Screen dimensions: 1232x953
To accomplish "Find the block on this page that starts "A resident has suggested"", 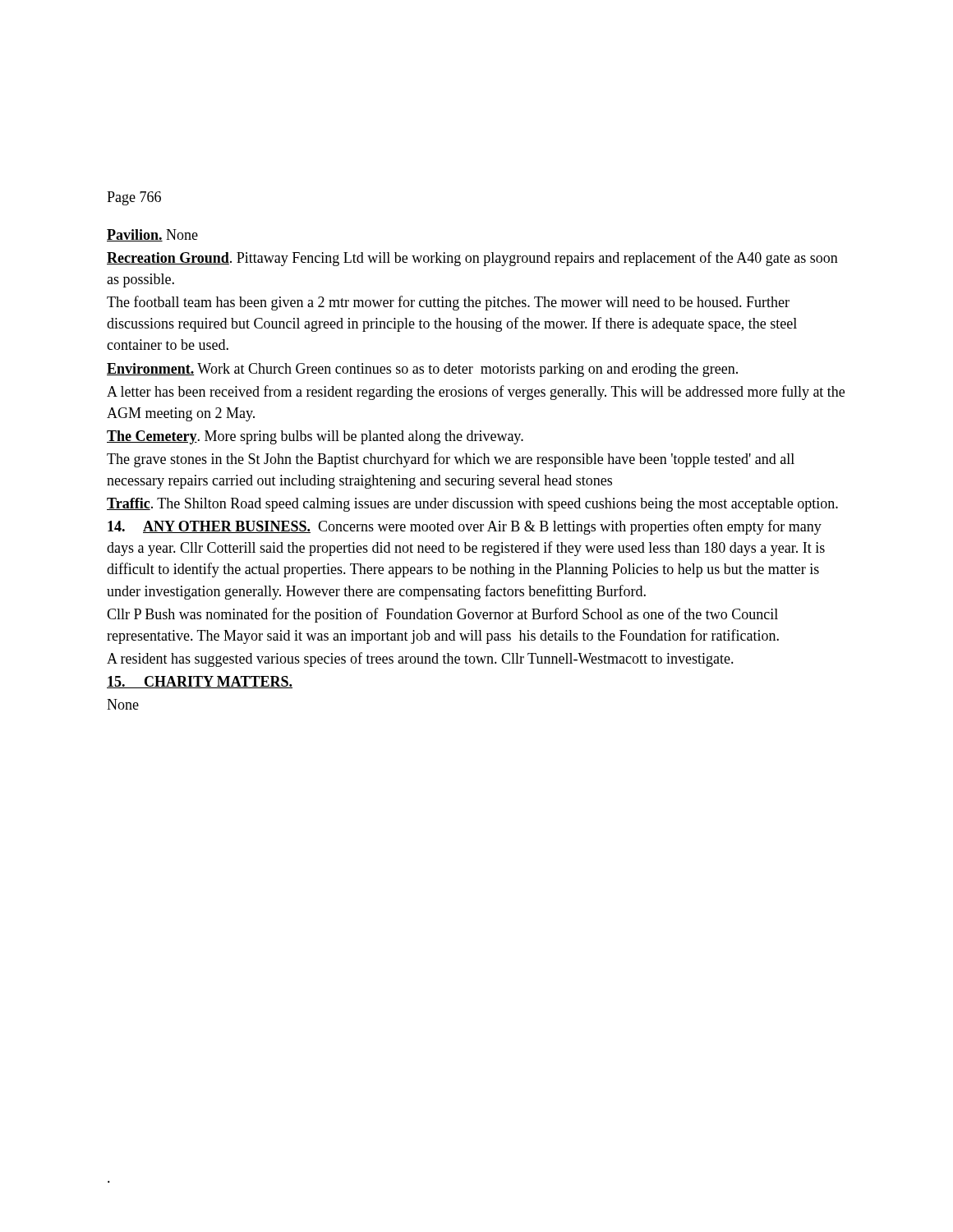I will tap(420, 659).
